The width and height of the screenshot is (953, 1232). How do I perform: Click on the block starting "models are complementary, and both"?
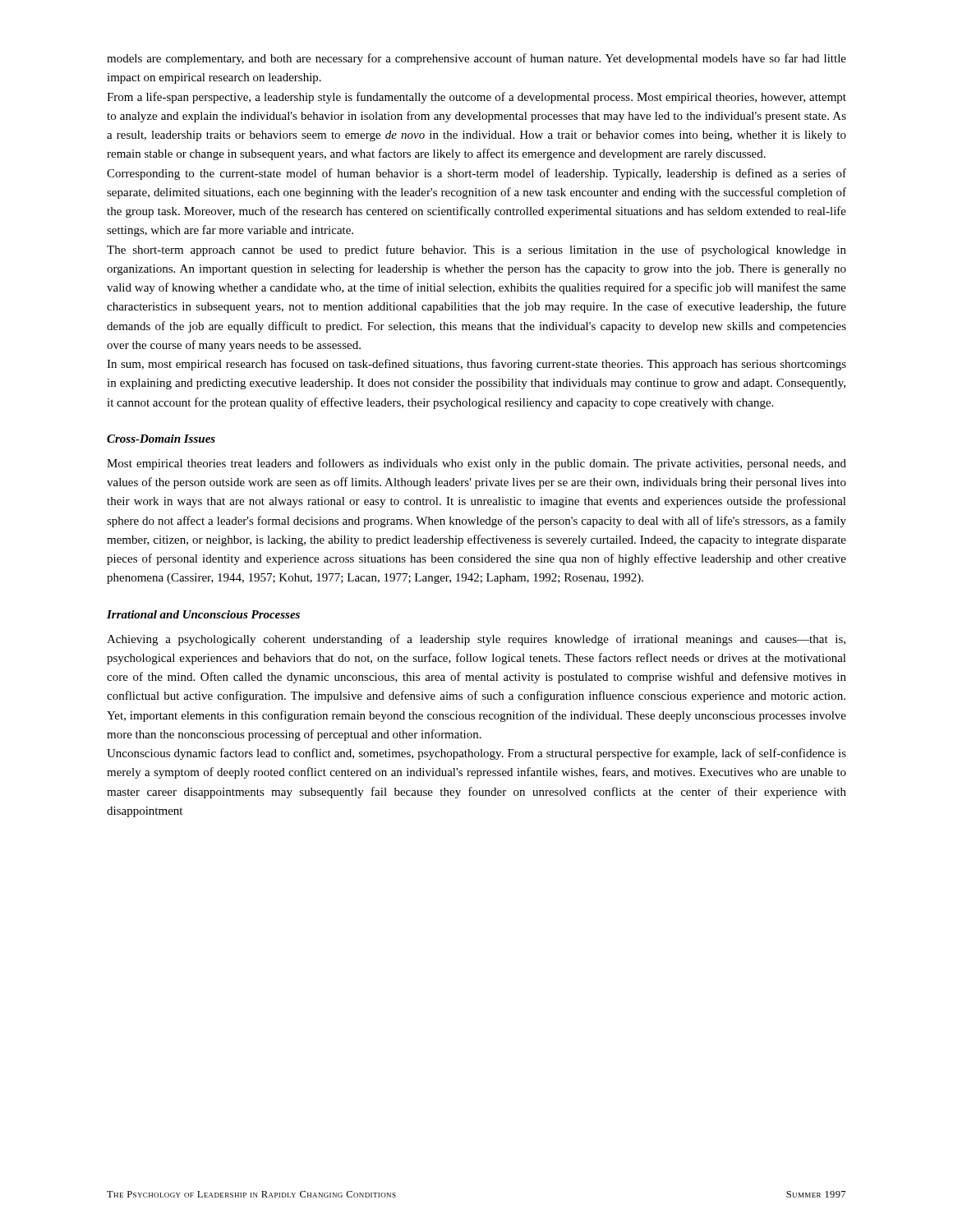click(x=476, y=59)
